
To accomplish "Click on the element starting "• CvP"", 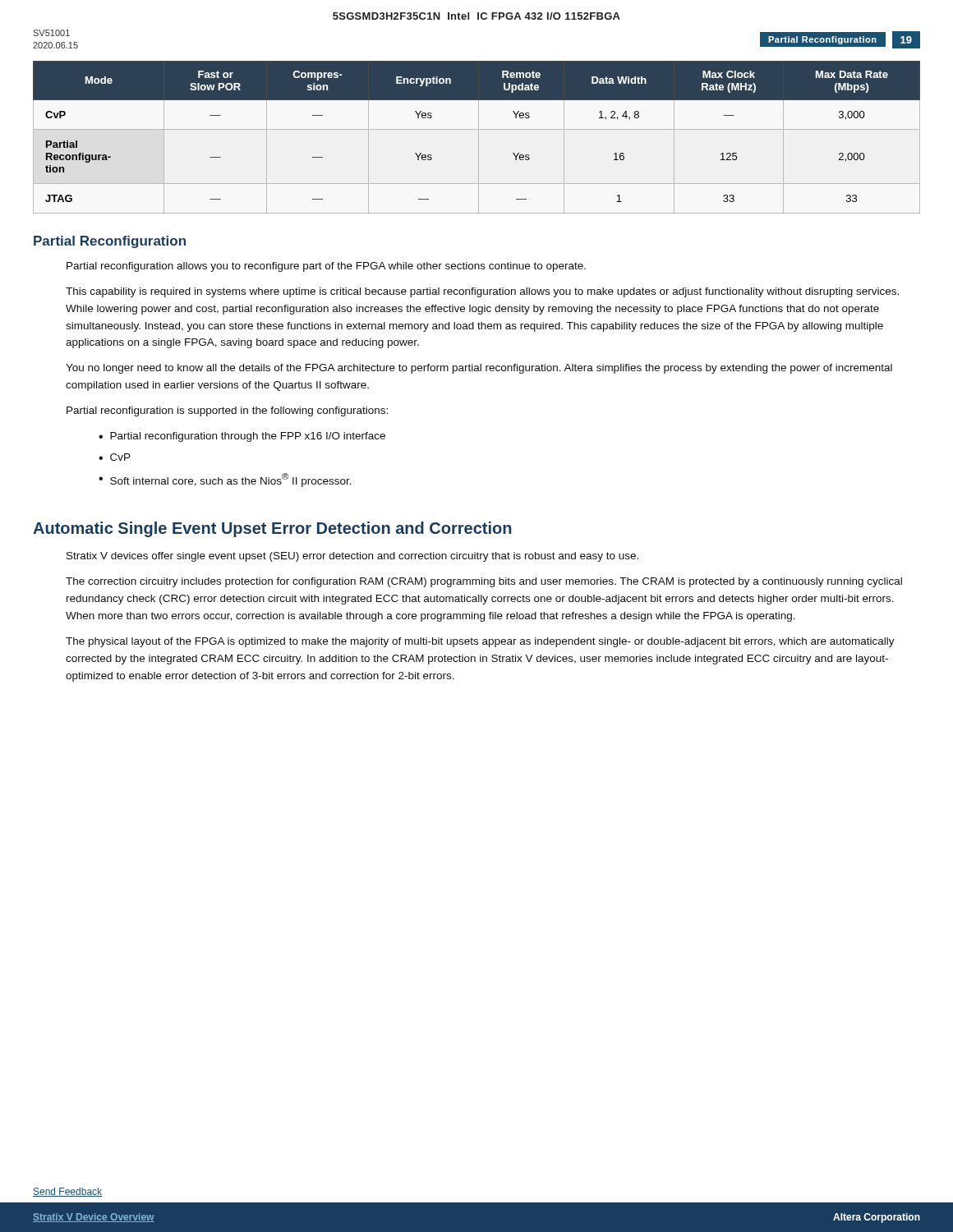I will click(115, 458).
